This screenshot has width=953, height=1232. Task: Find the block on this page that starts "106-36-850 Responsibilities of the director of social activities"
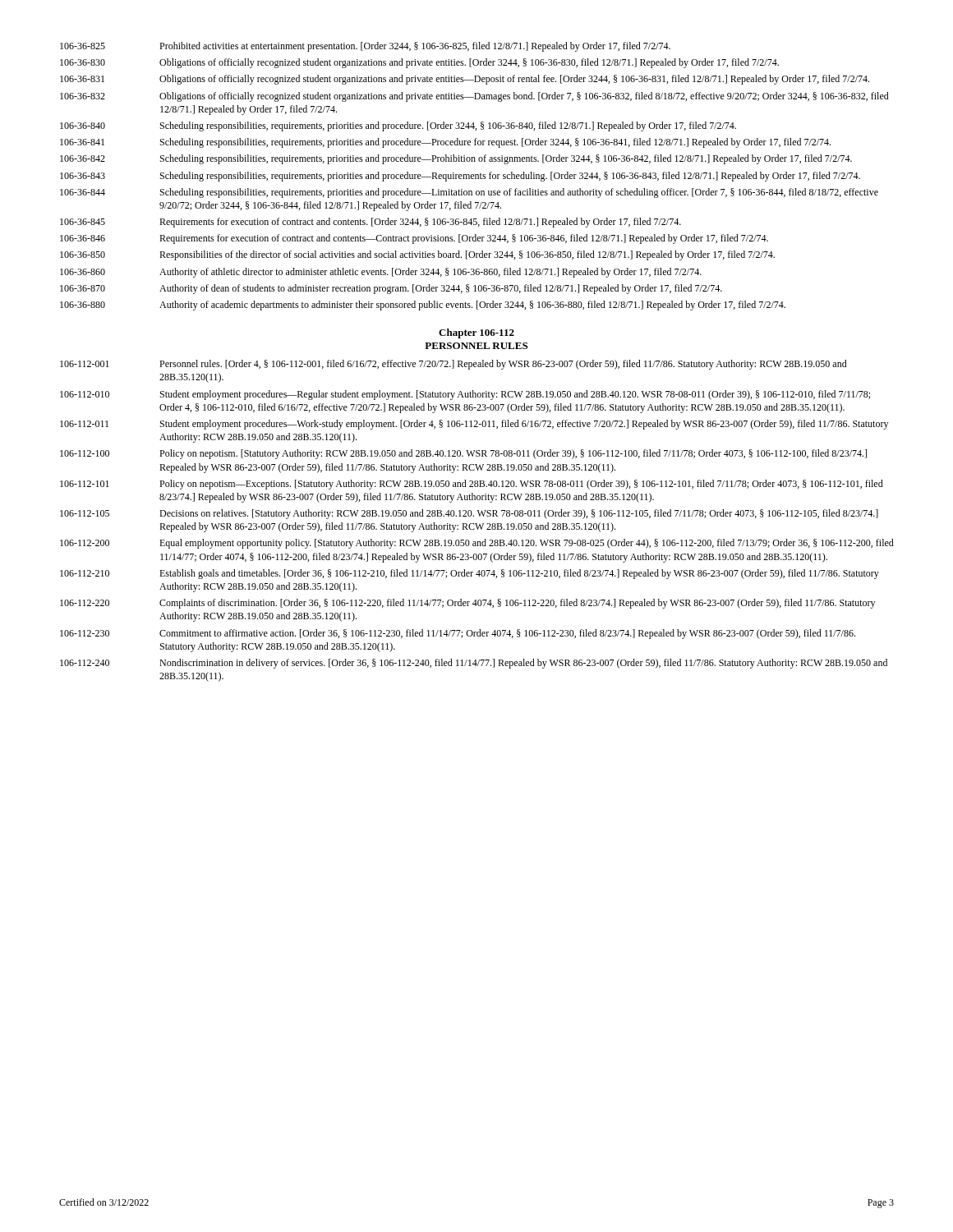coord(476,255)
